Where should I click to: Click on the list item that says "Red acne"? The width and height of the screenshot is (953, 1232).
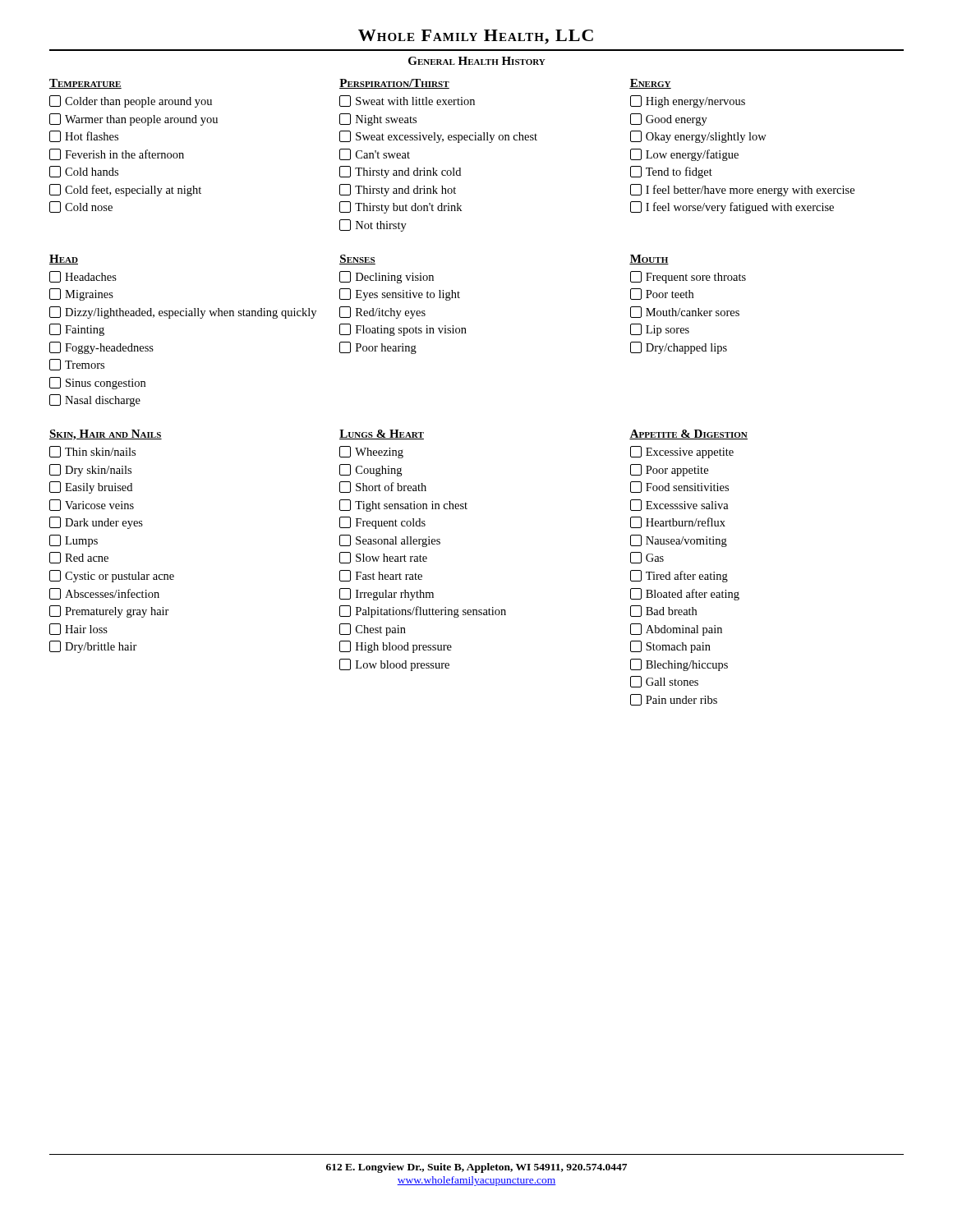79,558
